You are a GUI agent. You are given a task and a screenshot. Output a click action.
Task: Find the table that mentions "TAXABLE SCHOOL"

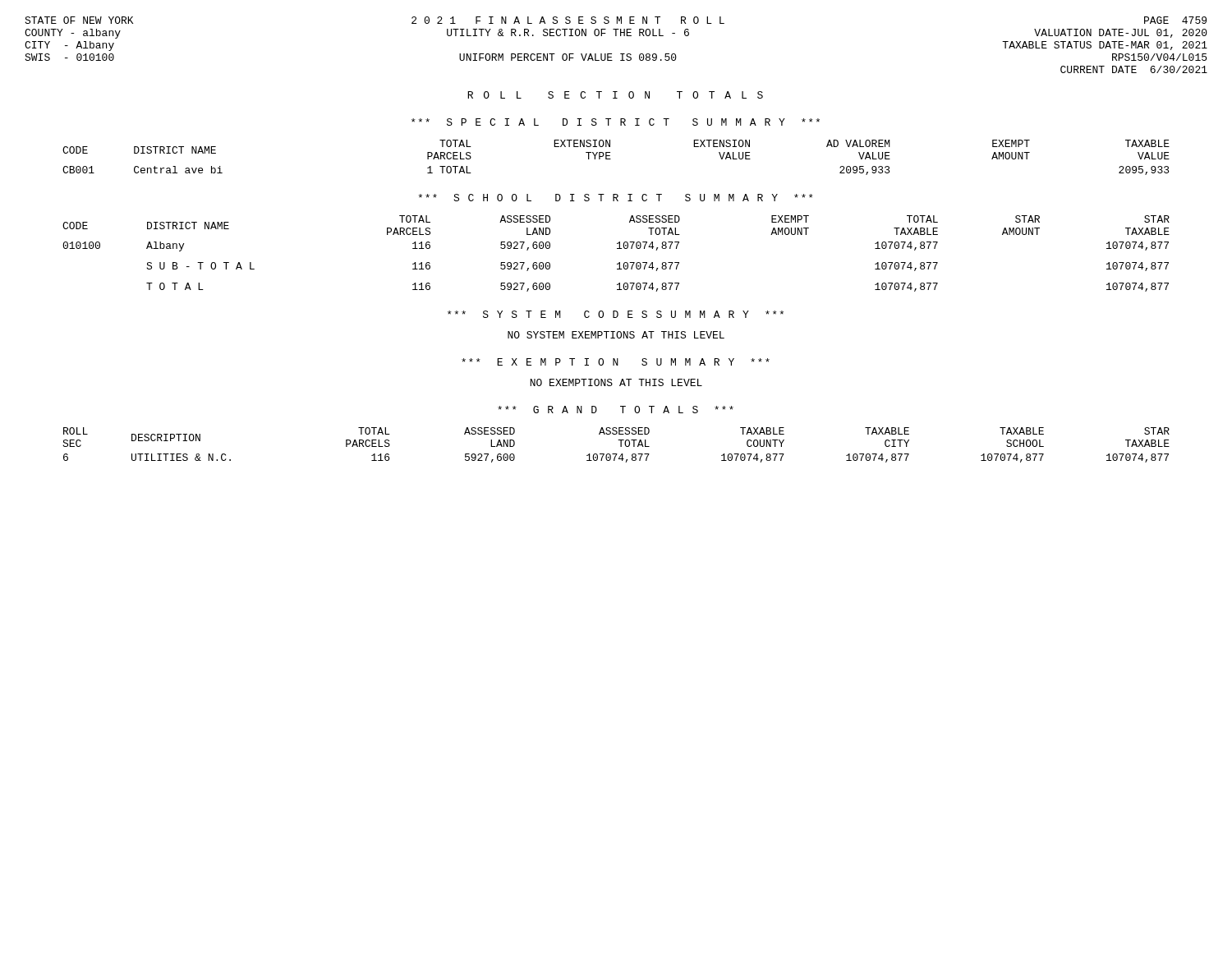pos(616,445)
